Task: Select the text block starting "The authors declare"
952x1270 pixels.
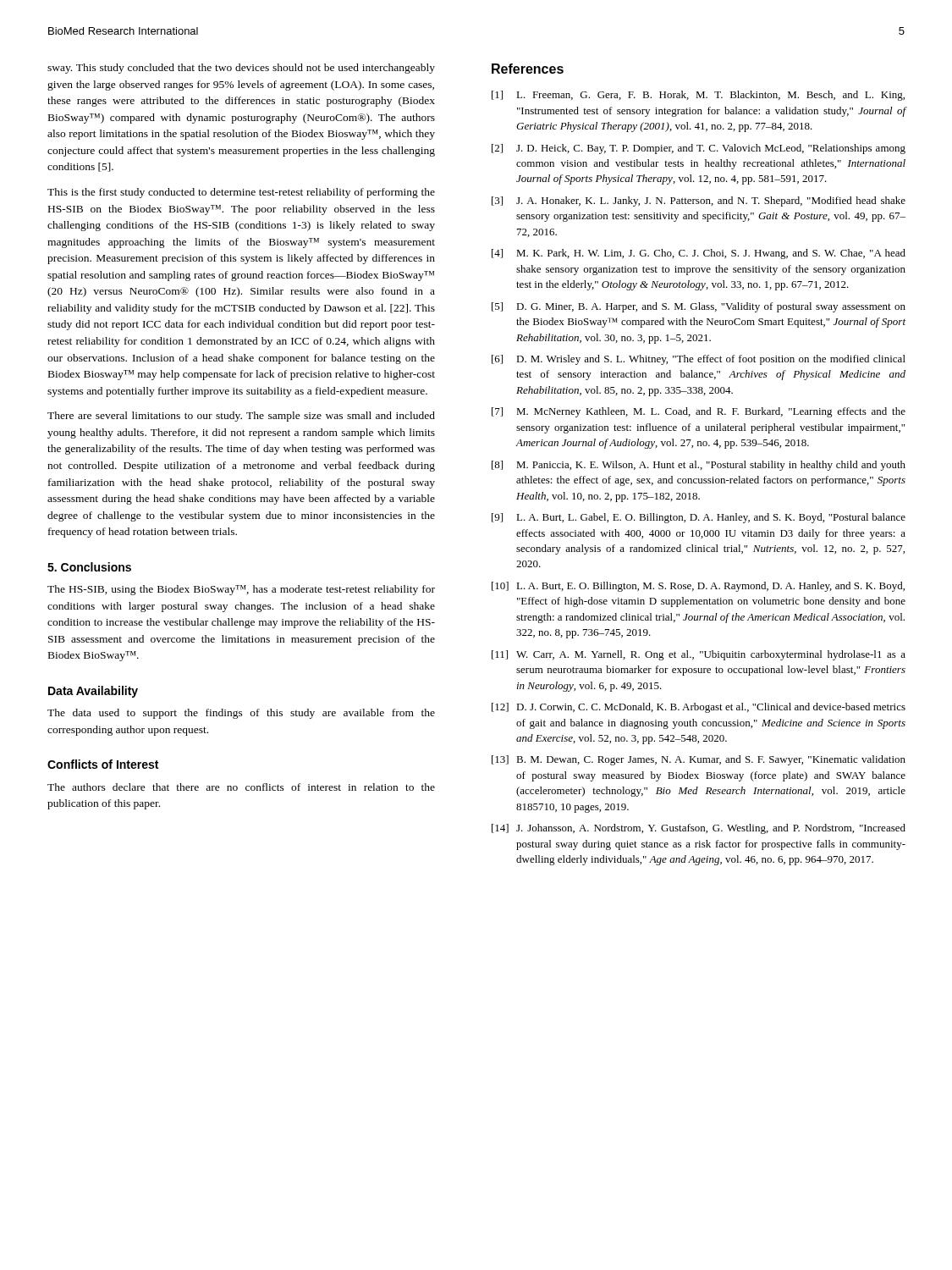Action: pyautogui.click(x=241, y=795)
